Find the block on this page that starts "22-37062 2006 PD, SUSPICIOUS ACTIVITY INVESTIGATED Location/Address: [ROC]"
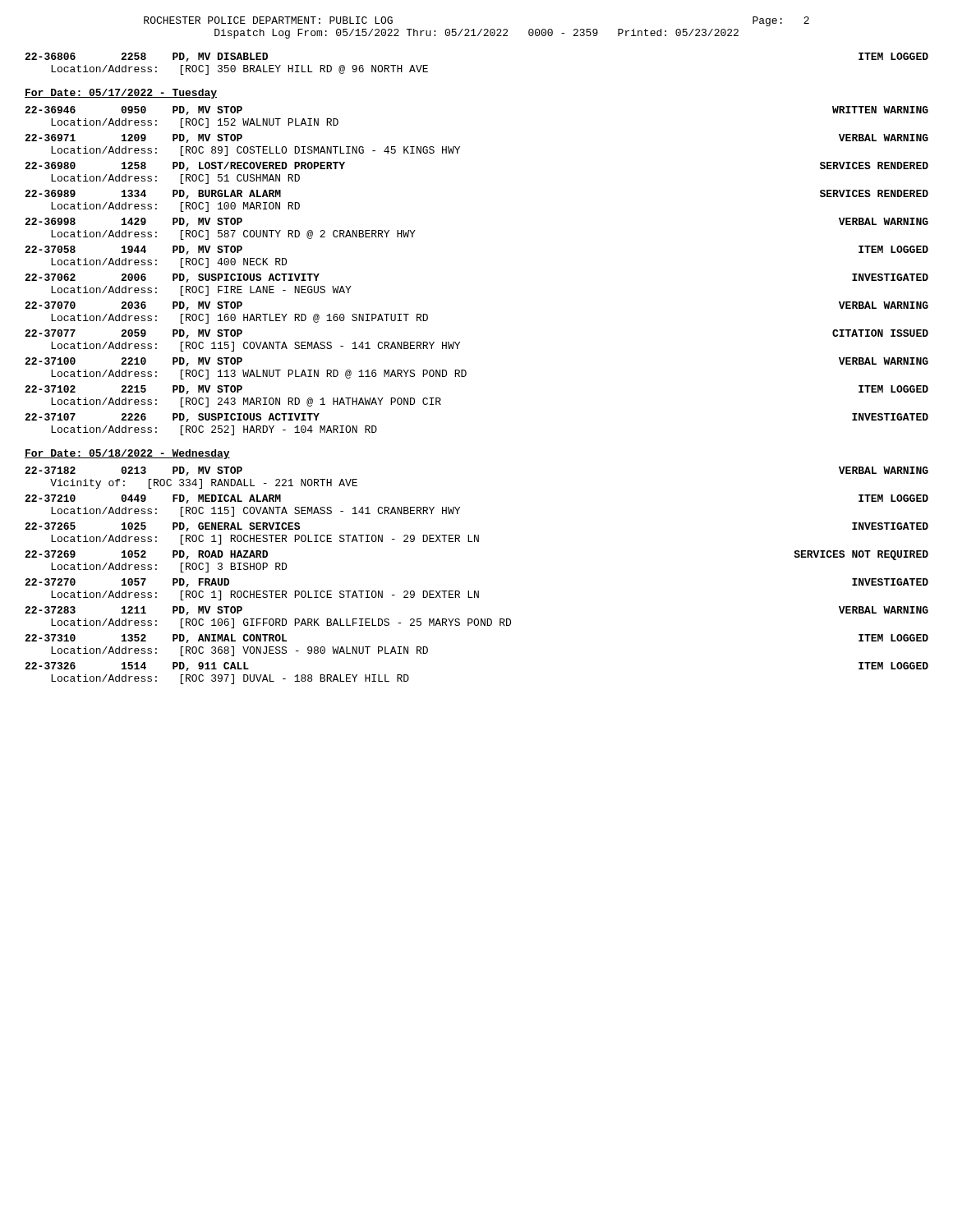953x1232 pixels. (x=47, y=278)
